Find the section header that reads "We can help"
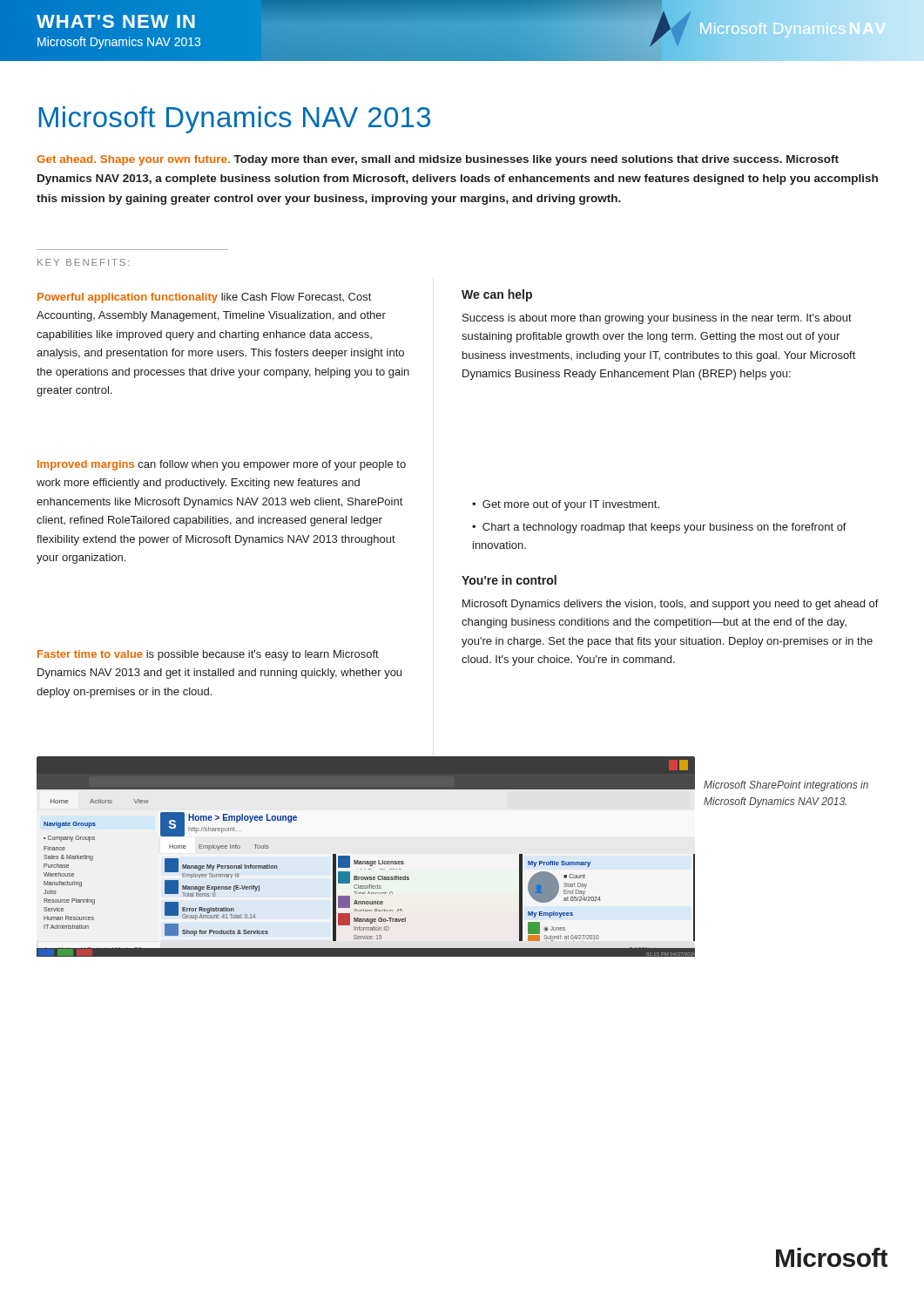924x1307 pixels. pyautogui.click(x=497, y=295)
